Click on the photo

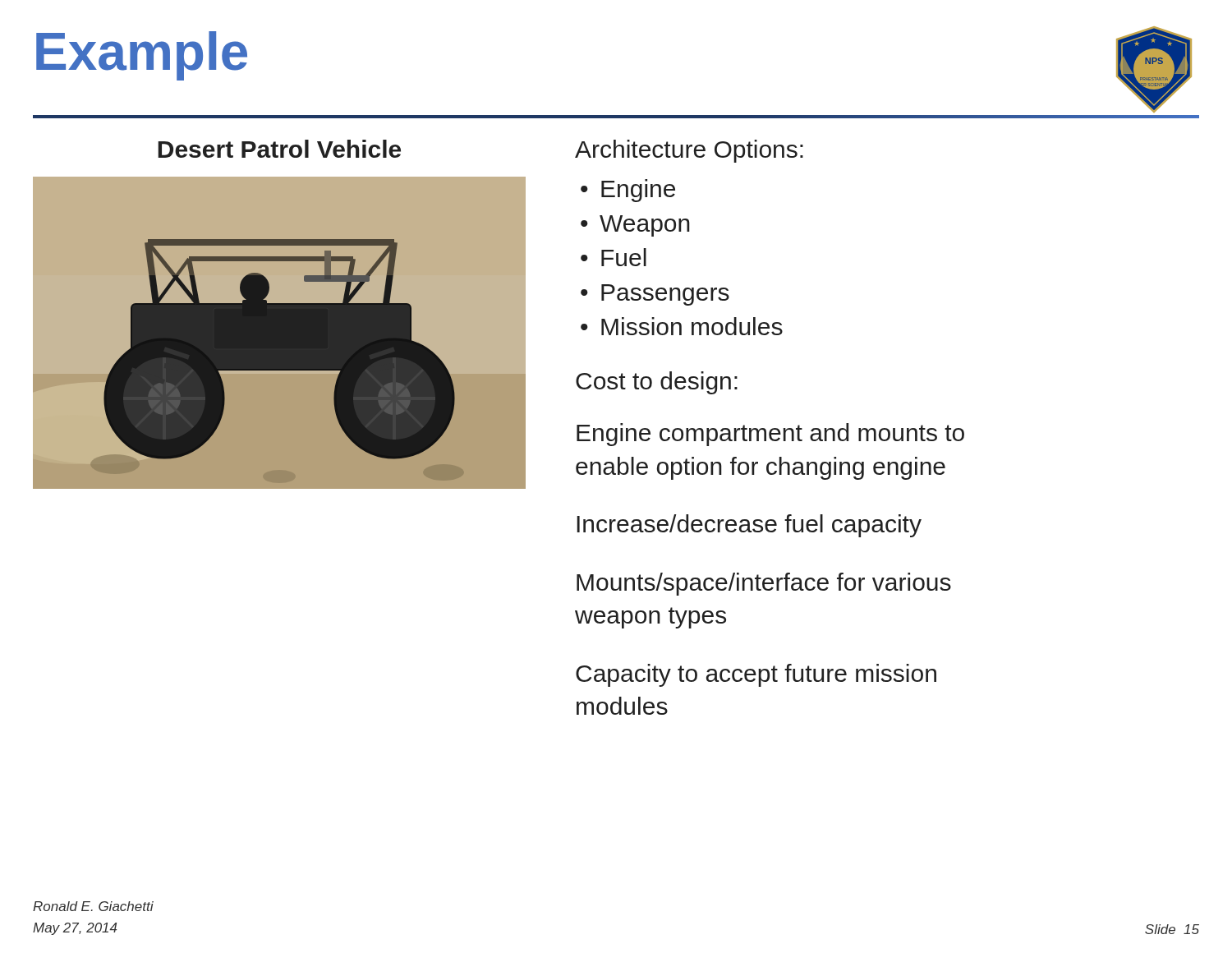coord(279,333)
